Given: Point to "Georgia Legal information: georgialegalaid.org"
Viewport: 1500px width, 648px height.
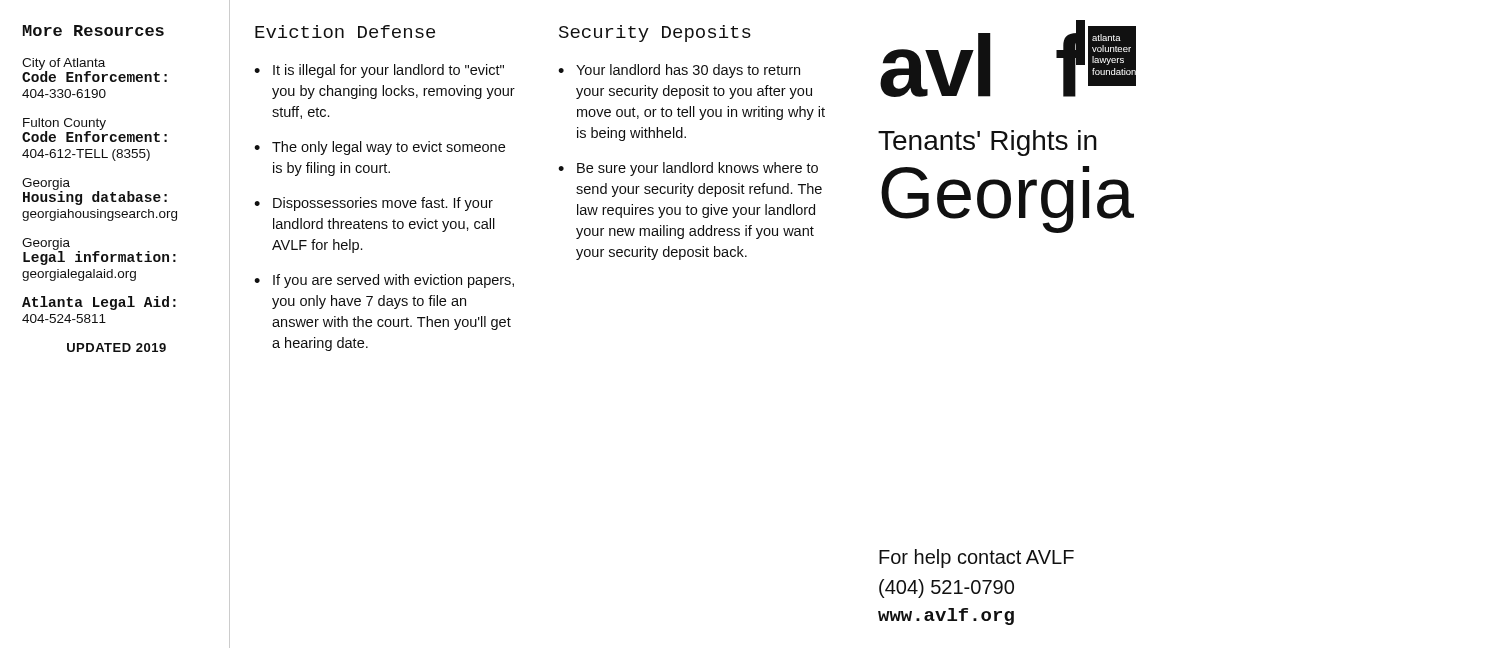Looking at the screenshot, I should click(117, 258).
